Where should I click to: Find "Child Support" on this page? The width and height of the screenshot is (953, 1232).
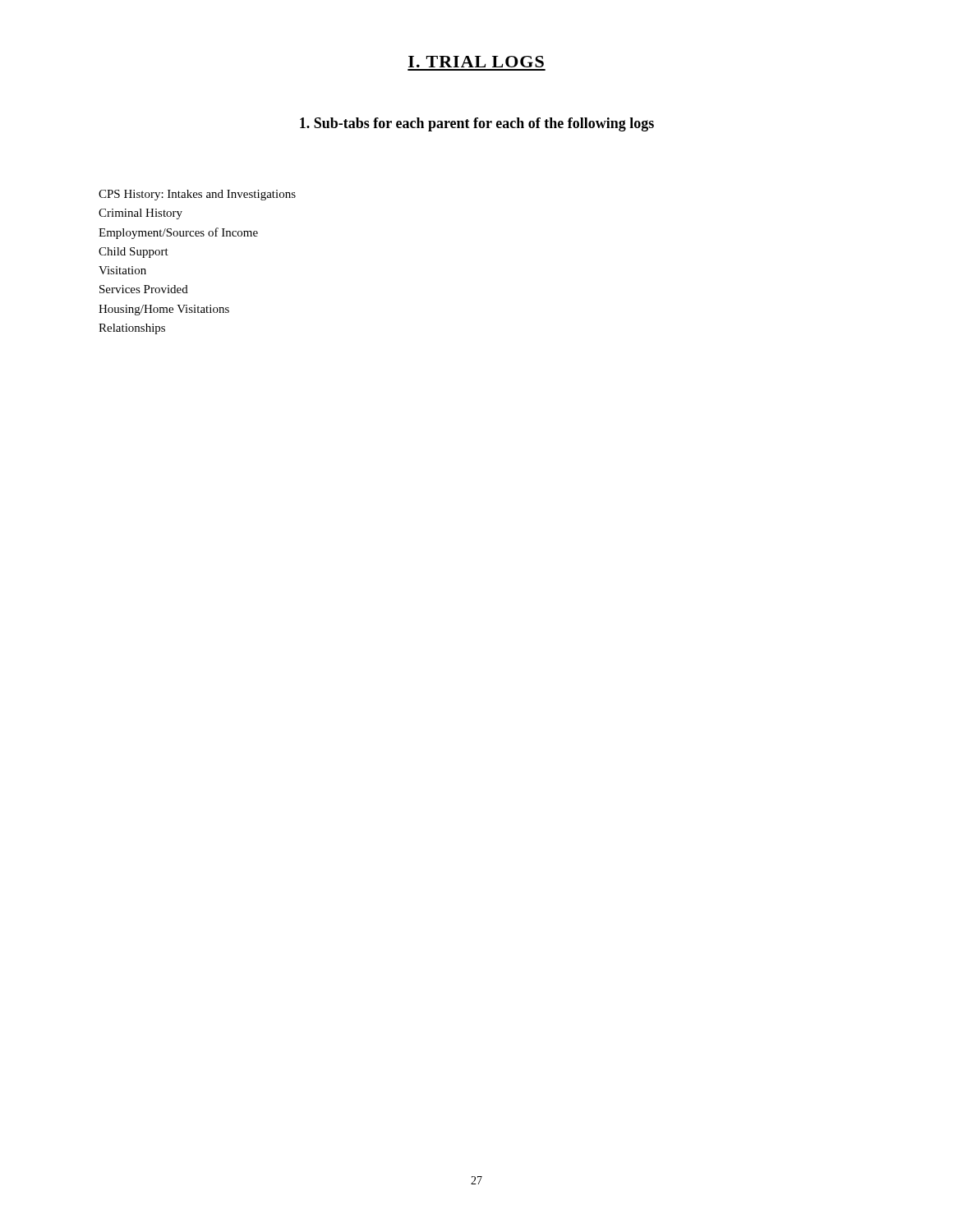[133, 251]
